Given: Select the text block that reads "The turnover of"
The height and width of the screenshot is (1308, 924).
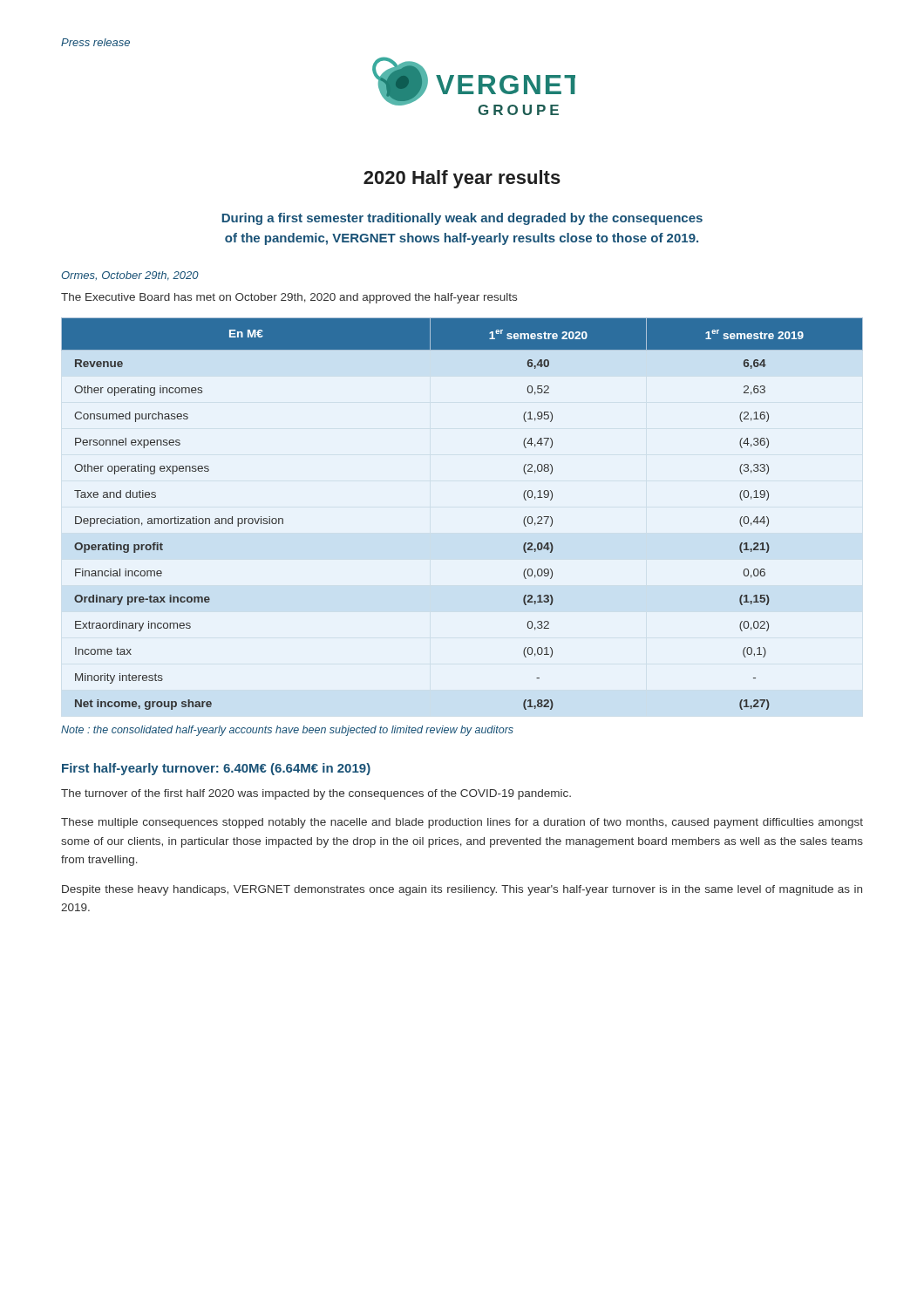Looking at the screenshot, I should (x=316, y=793).
